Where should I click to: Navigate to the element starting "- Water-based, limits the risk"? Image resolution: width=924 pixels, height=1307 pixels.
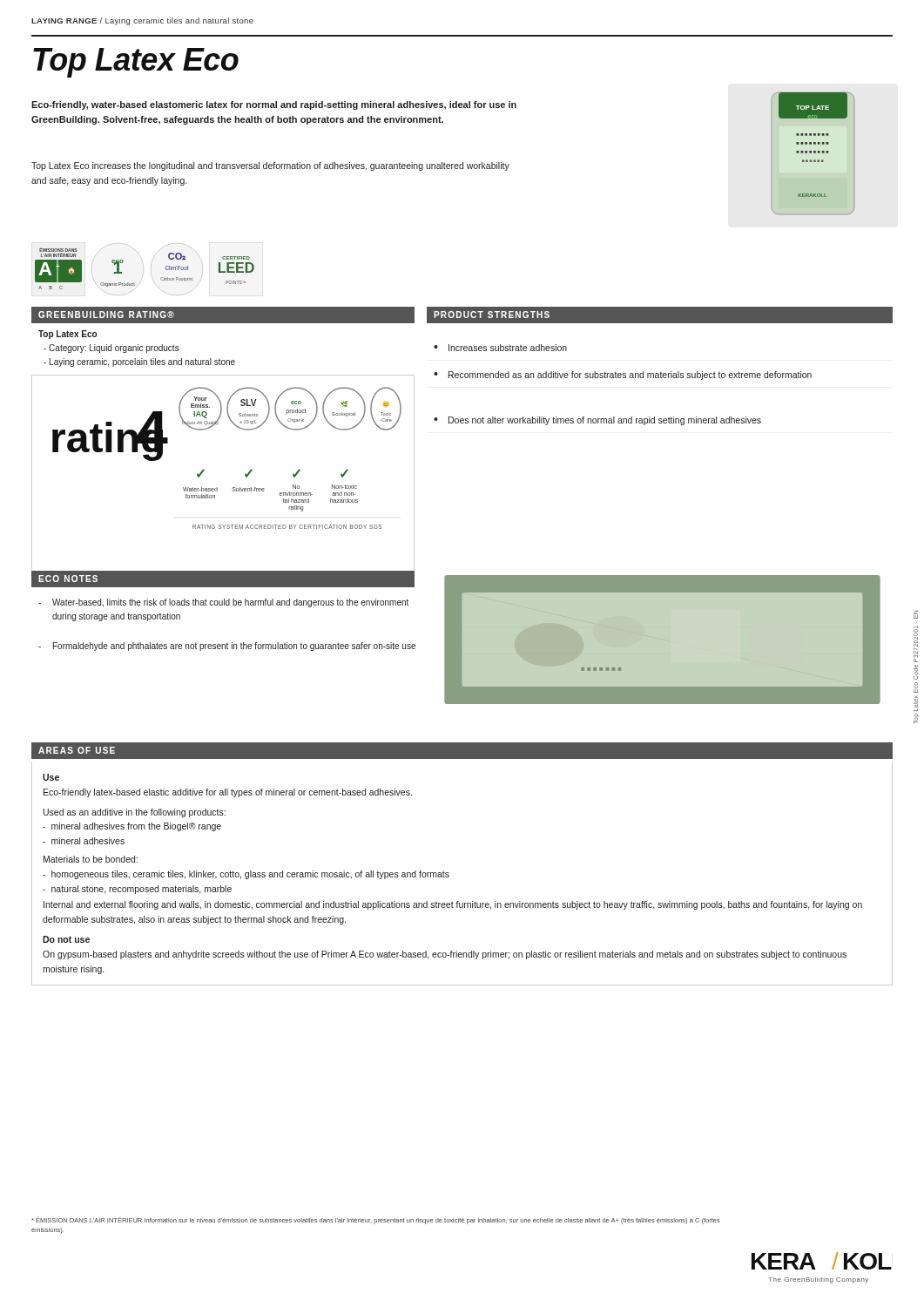pyautogui.click(x=230, y=610)
